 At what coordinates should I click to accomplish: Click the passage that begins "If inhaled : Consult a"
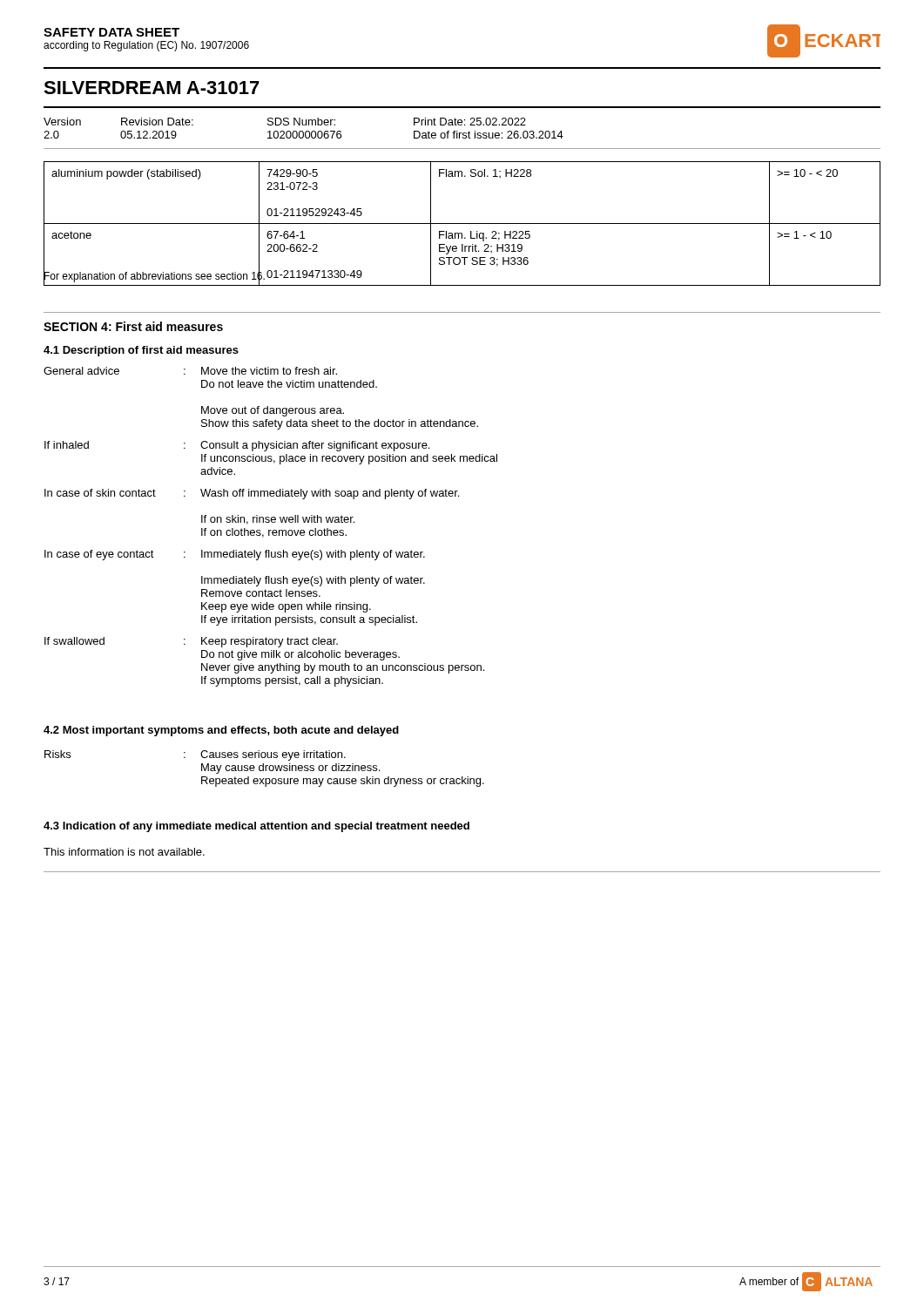462,458
